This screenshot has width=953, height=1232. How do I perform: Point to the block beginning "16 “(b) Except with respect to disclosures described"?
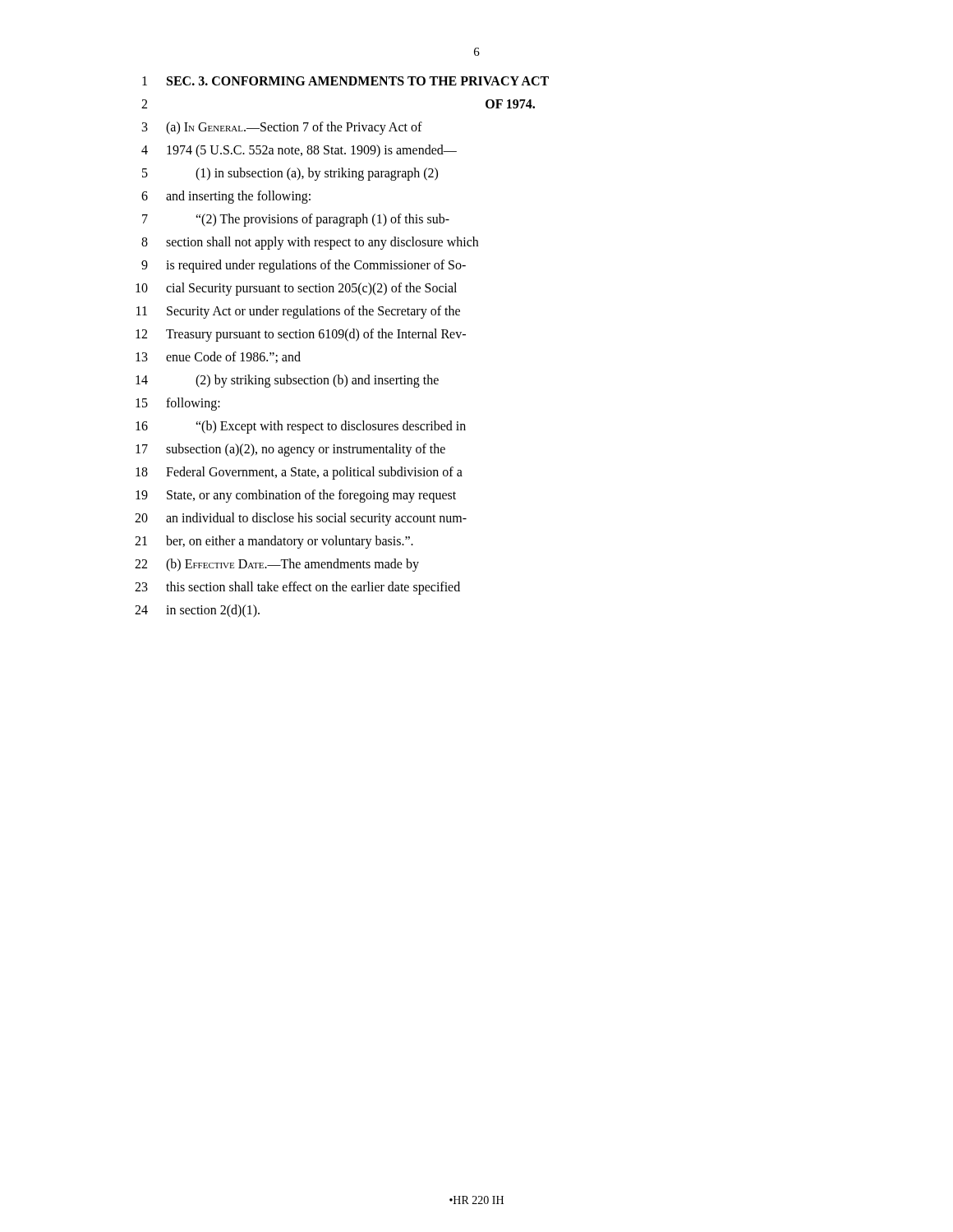(301, 427)
